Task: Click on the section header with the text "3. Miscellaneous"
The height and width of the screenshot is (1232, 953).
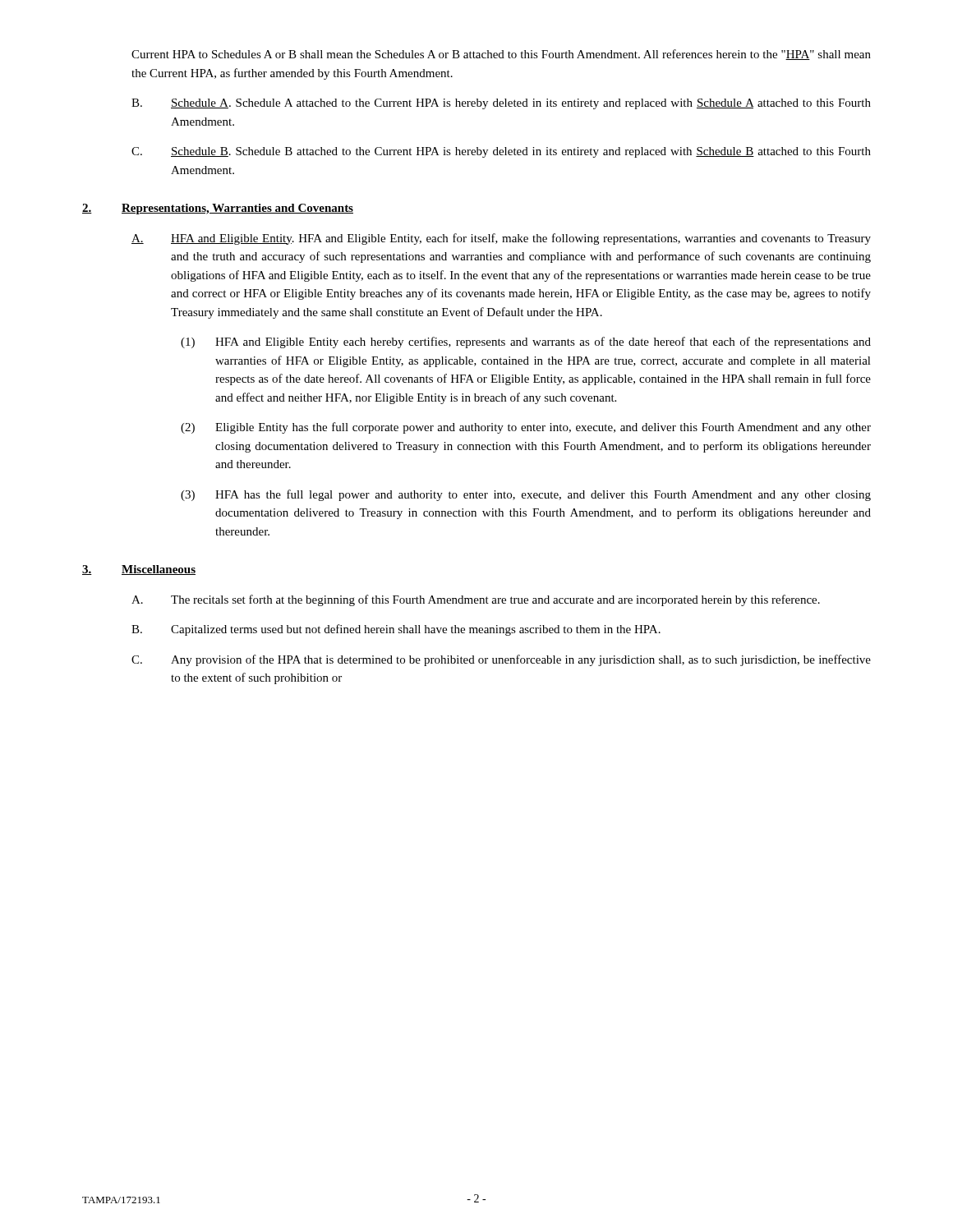Action: [139, 569]
